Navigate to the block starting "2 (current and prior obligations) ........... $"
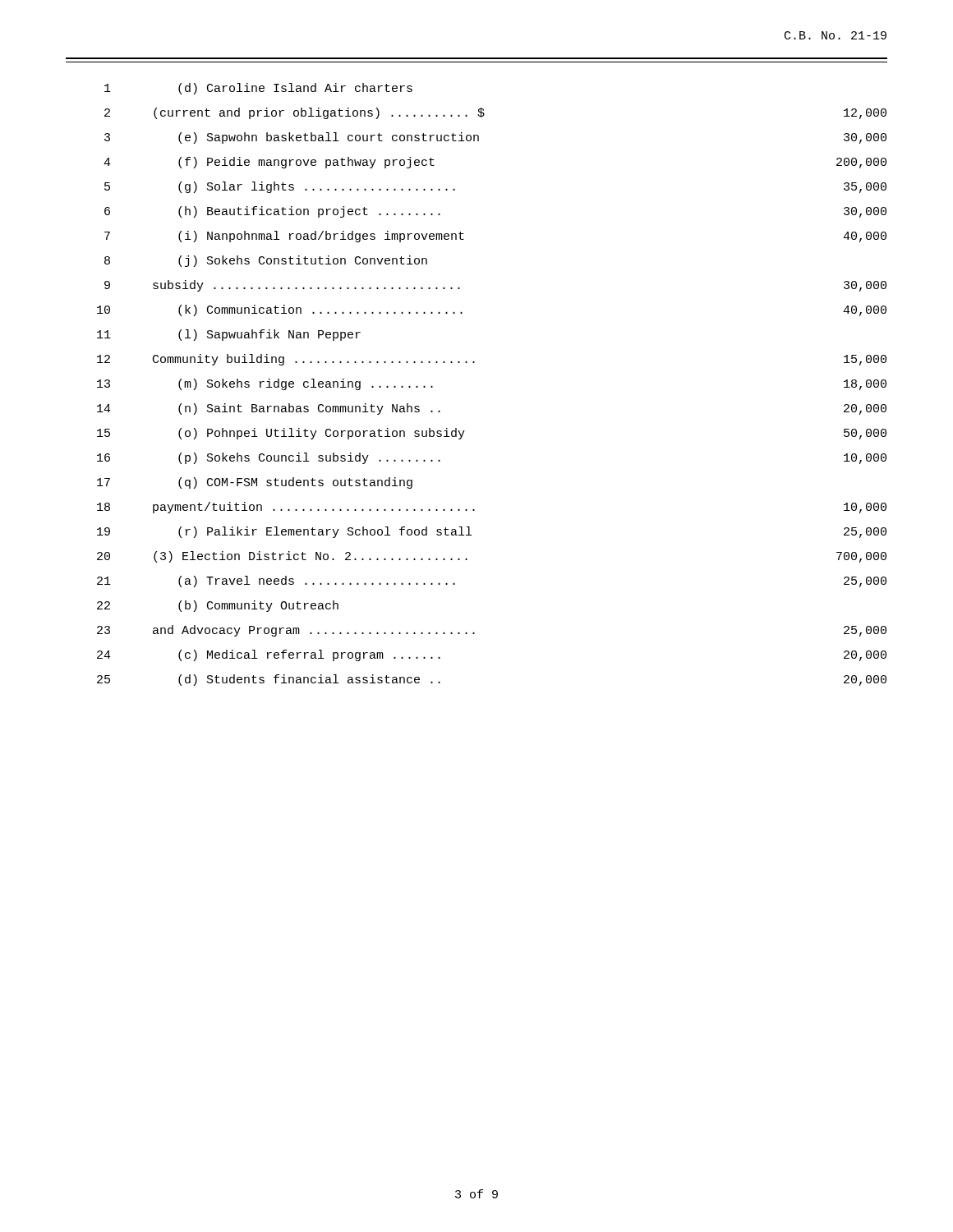Viewport: 953px width, 1232px height. point(476,114)
